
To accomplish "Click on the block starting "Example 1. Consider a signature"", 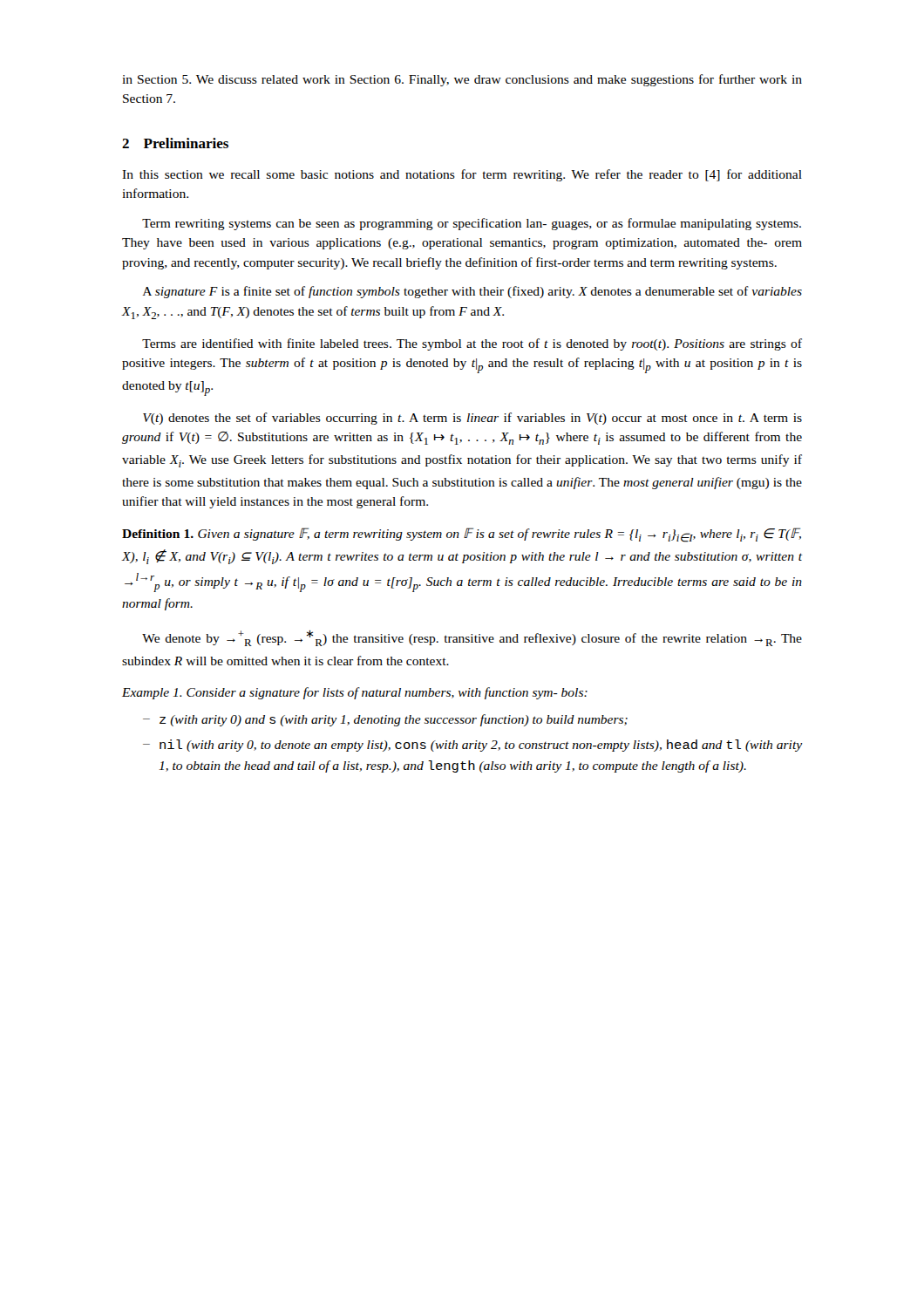I will [x=462, y=693].
